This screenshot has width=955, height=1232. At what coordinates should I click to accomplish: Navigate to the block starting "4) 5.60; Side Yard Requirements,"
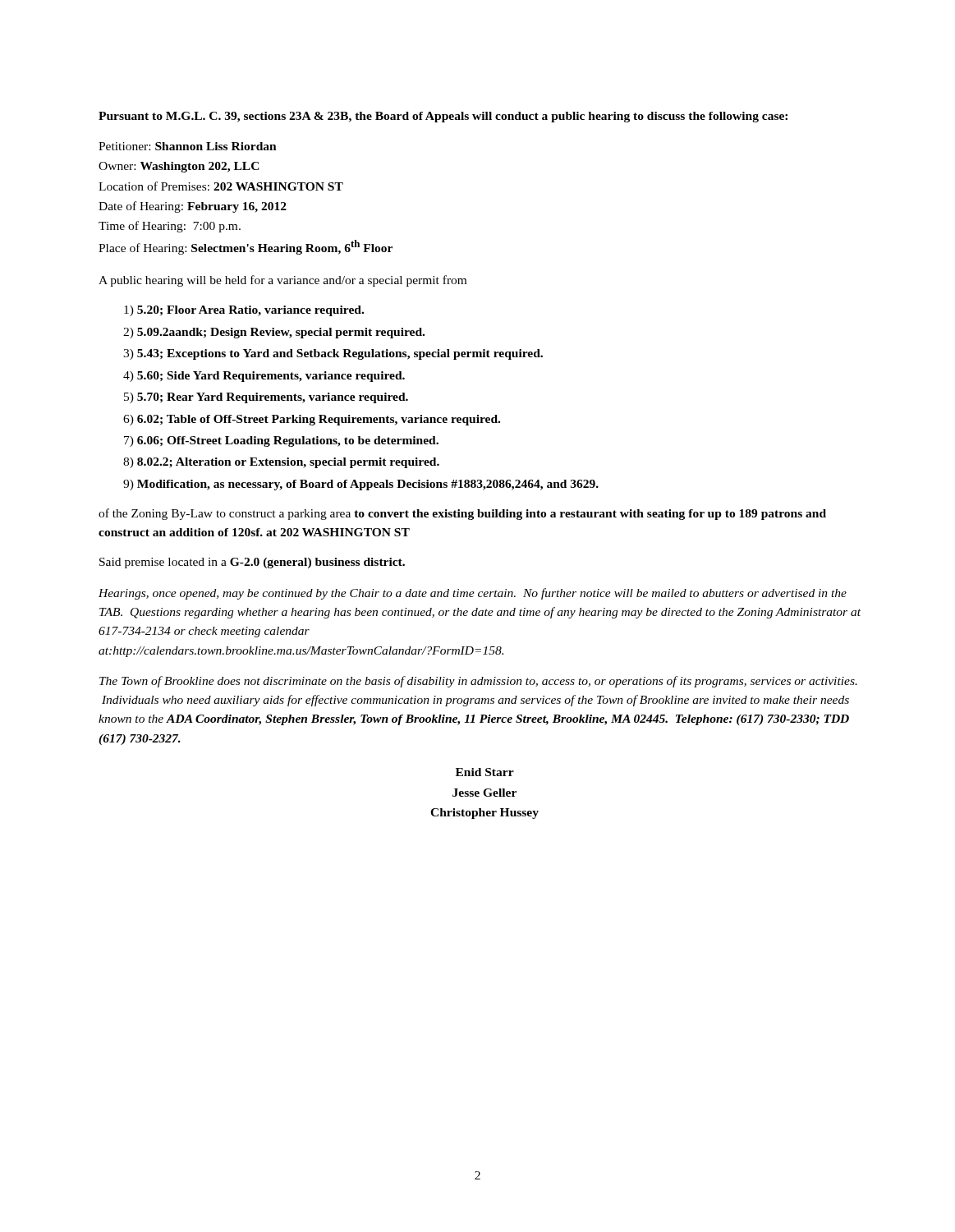[x=264, y=375]
